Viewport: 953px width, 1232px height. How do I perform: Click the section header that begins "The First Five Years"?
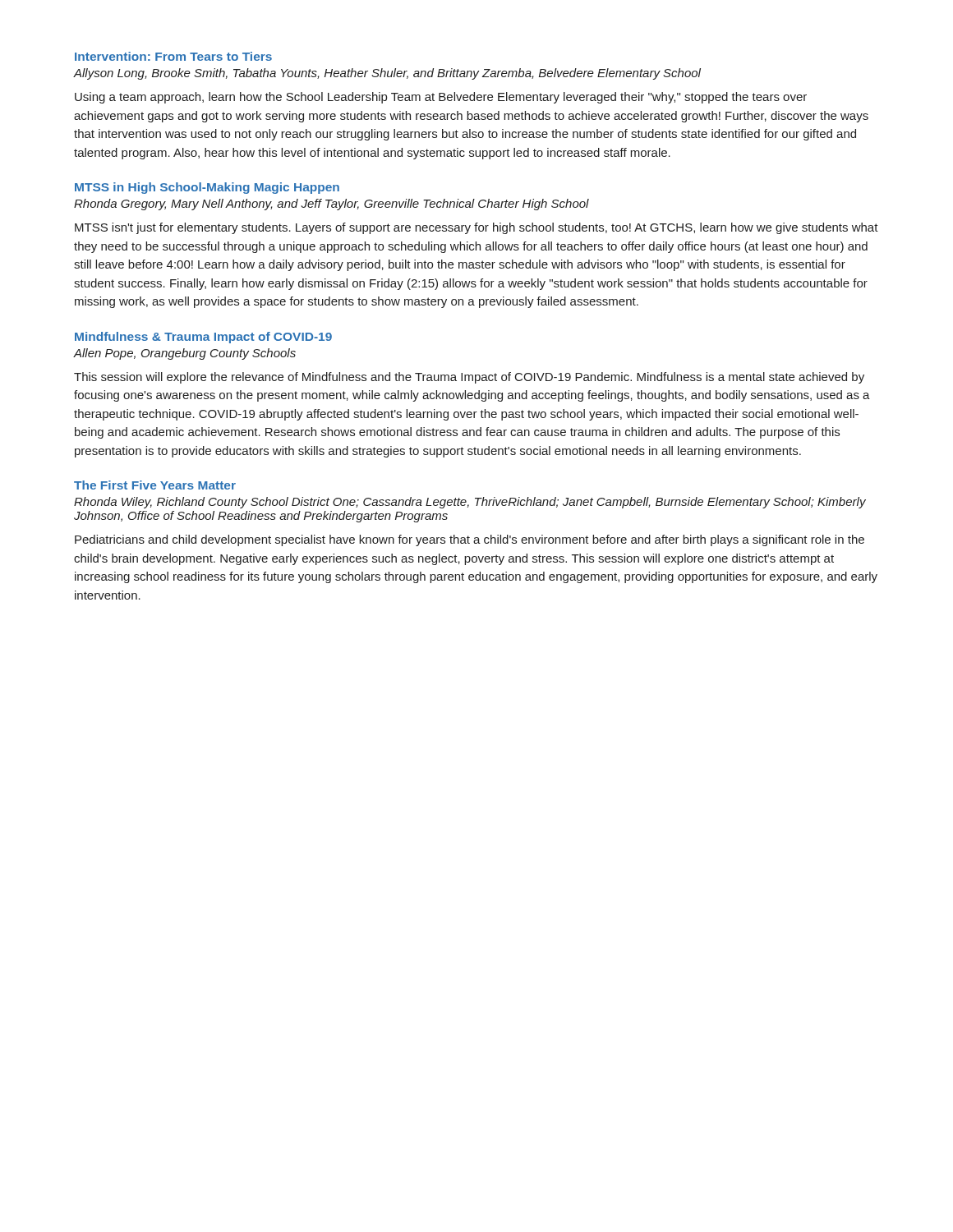point(155,485)
